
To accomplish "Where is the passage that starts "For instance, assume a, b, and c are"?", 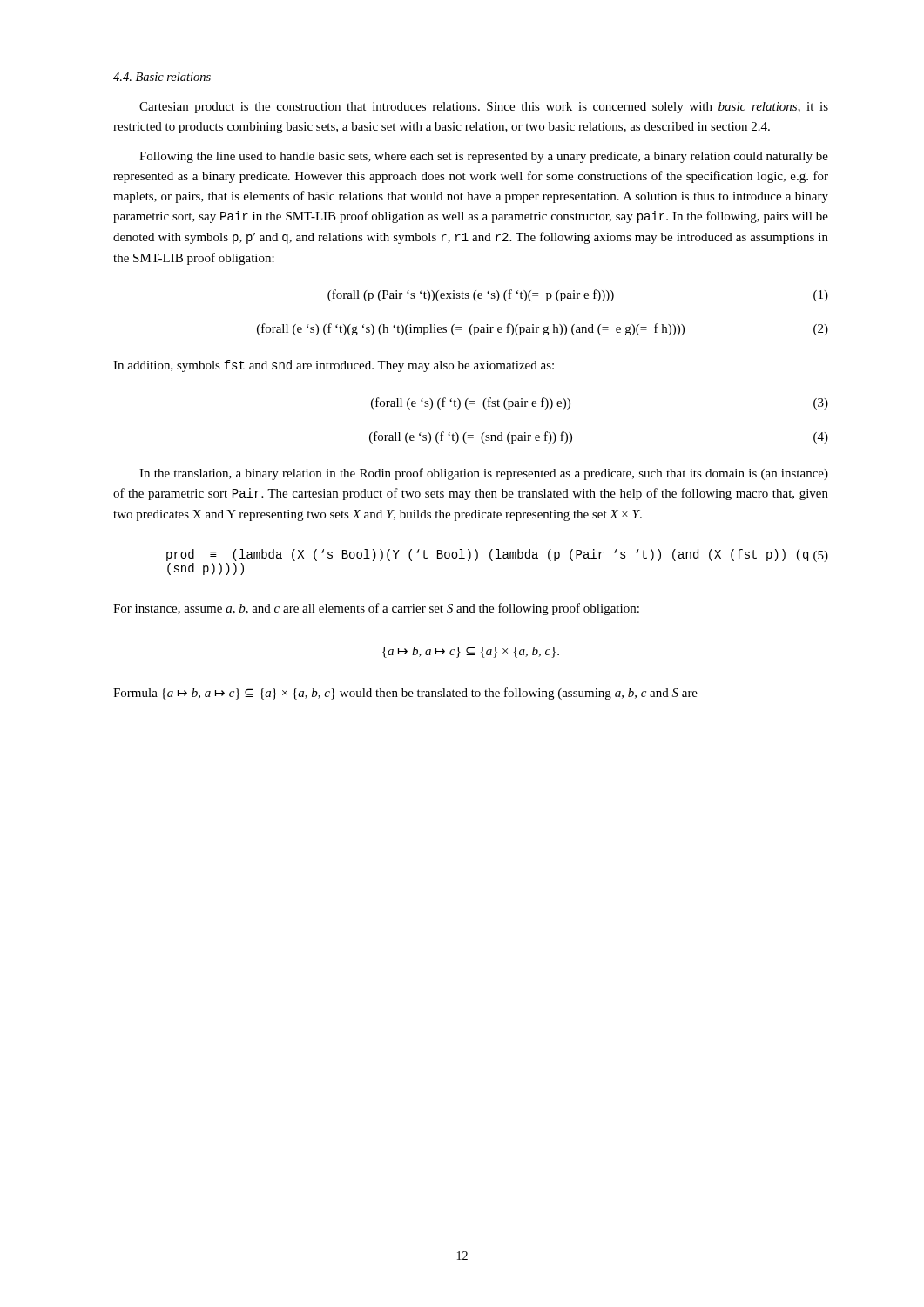I will click(x=377, y=608).
